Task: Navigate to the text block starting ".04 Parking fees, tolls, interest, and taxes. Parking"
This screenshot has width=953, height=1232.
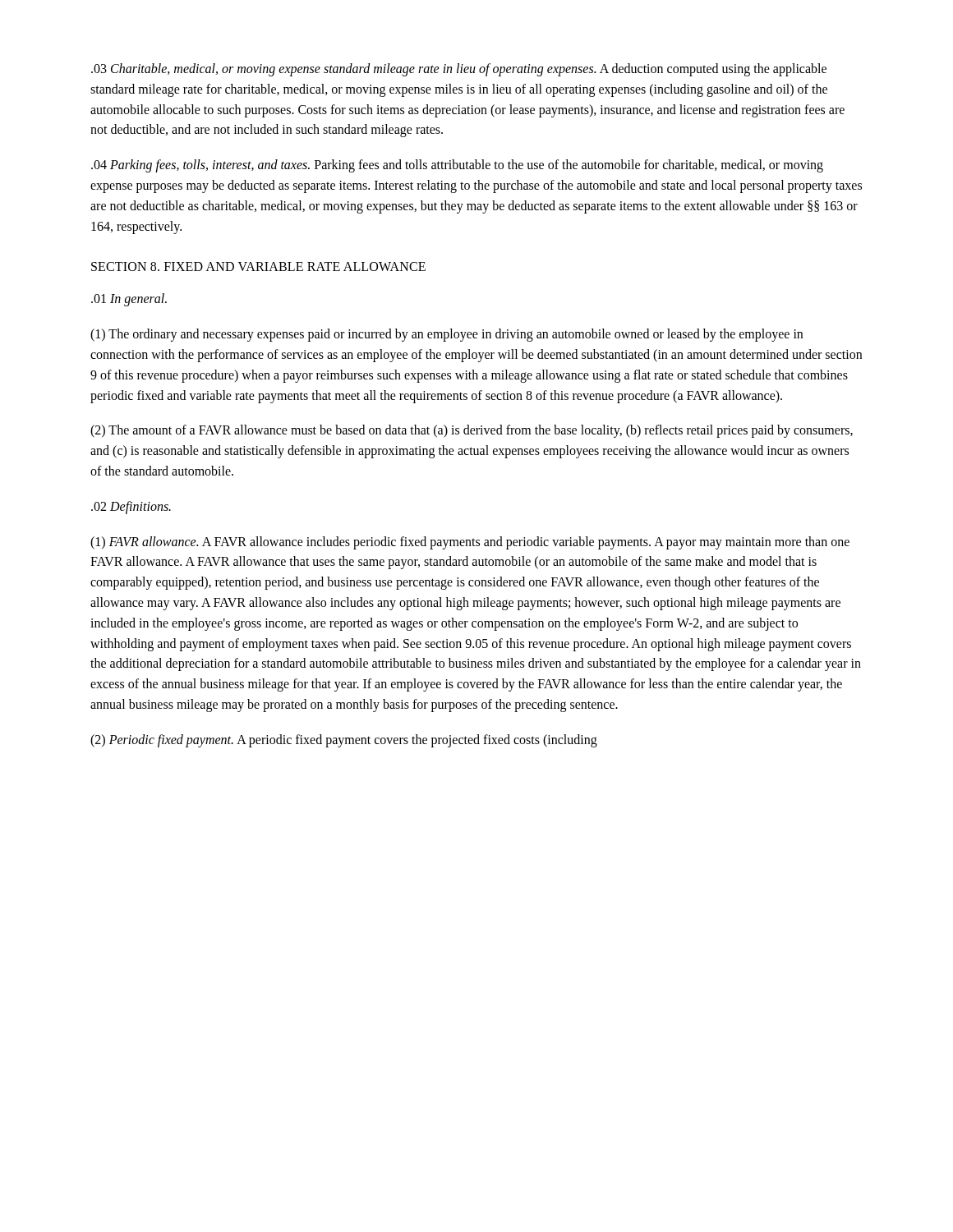Action: point(476,196)
